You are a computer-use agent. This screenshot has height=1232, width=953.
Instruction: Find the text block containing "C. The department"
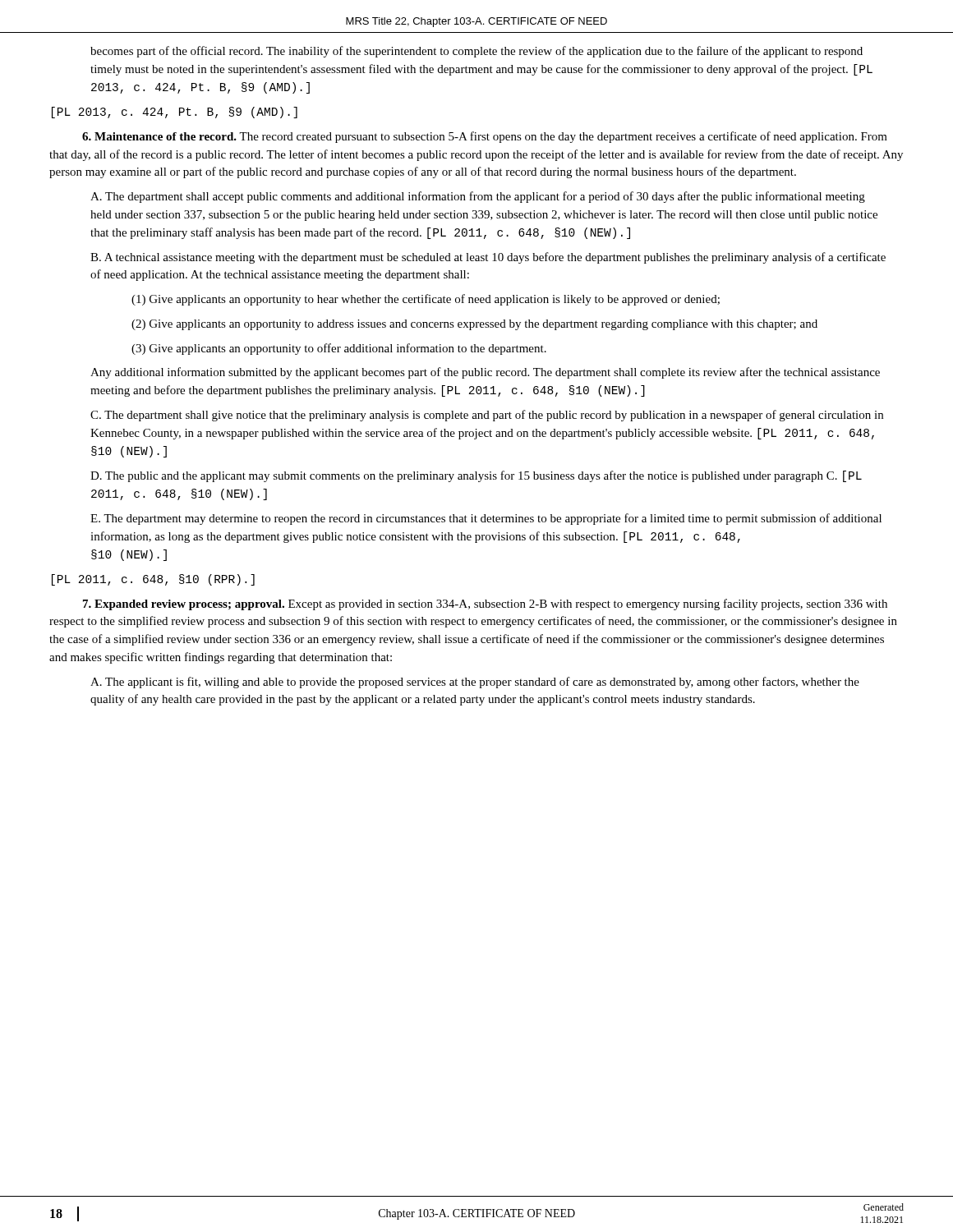[489, 434]
